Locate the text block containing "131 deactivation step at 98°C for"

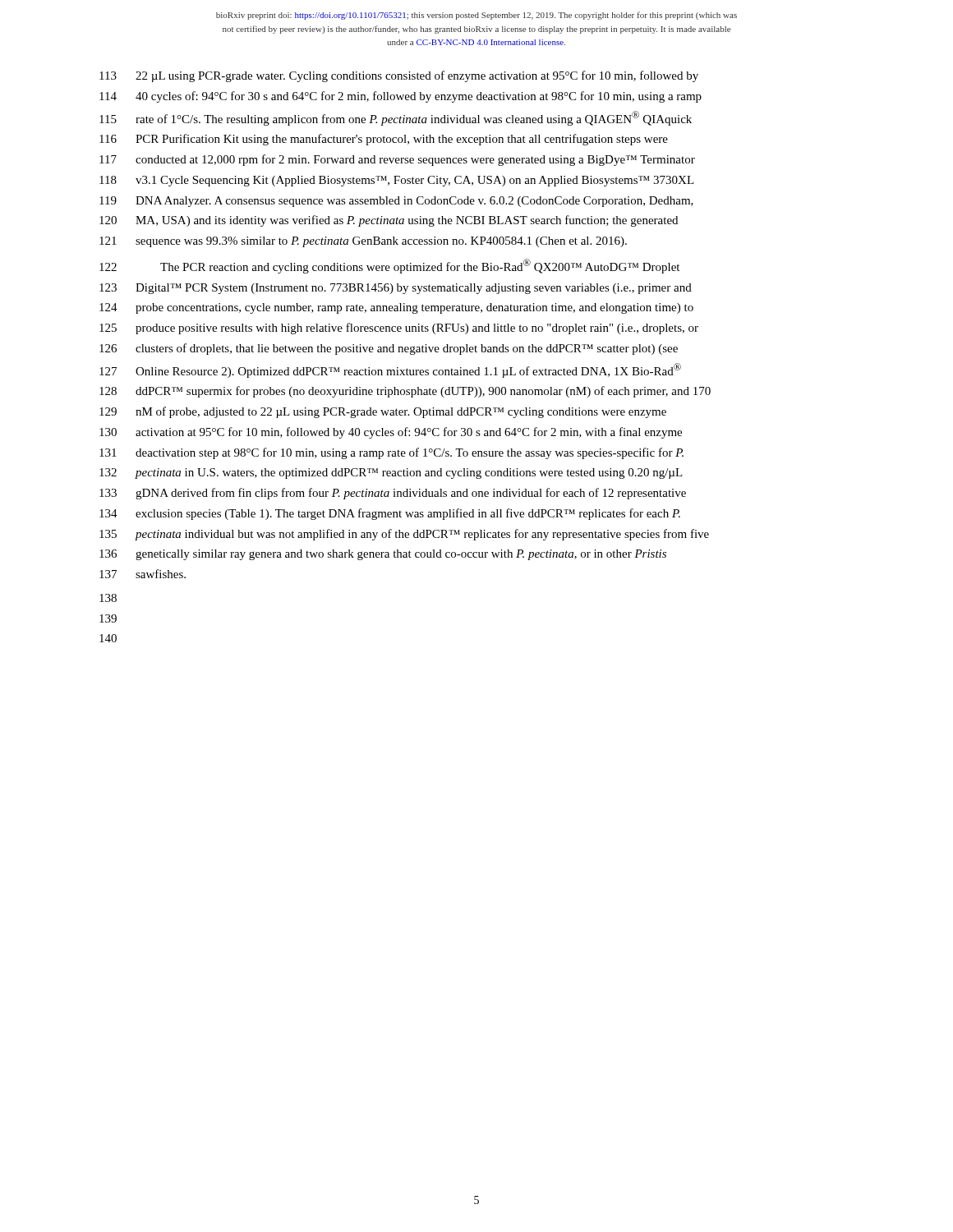493,452
